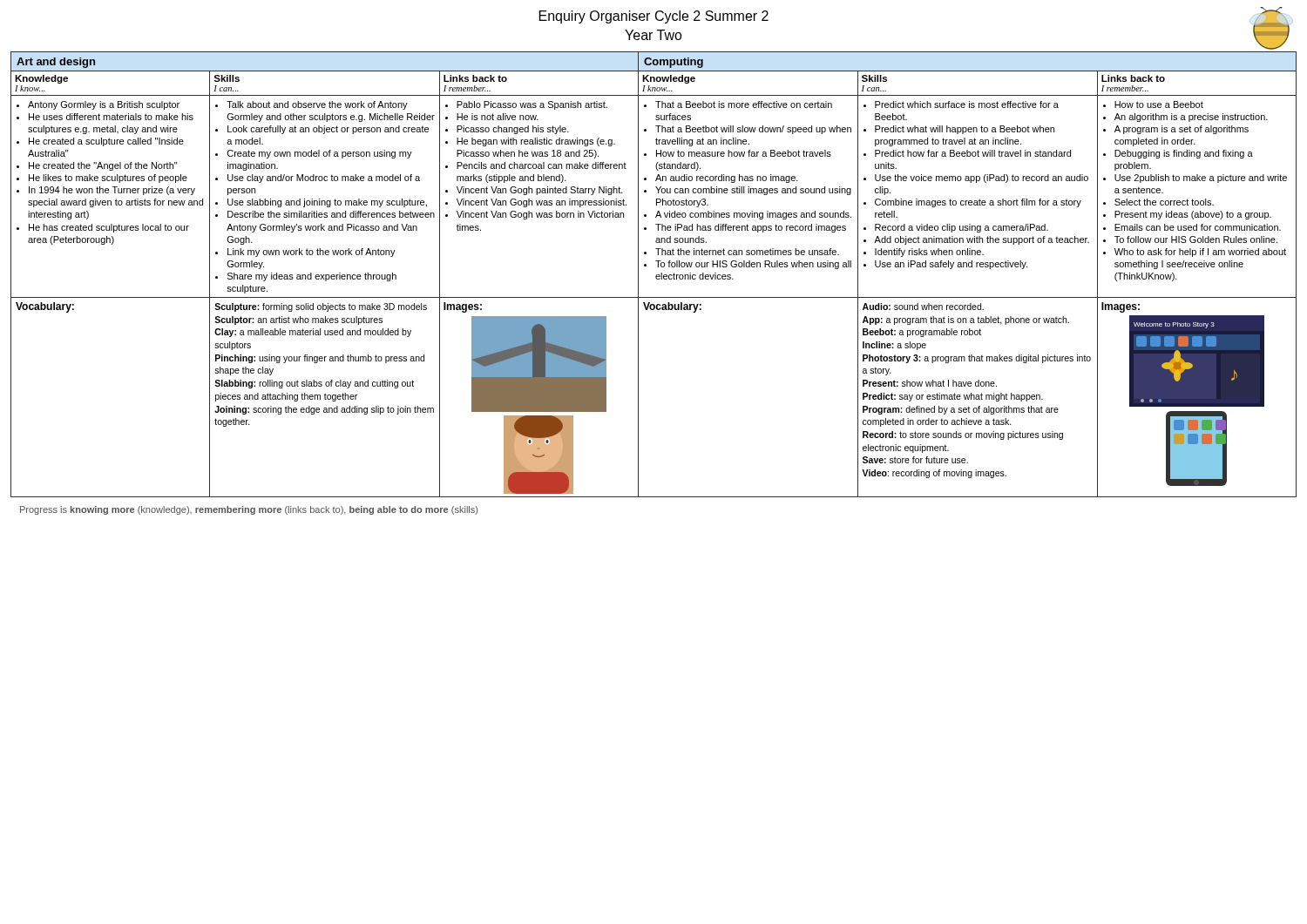Navigate to the element starting "Sculpture: forming solid objects to"
Viewport: 1307px width, 924px height.
pos(324,364)
